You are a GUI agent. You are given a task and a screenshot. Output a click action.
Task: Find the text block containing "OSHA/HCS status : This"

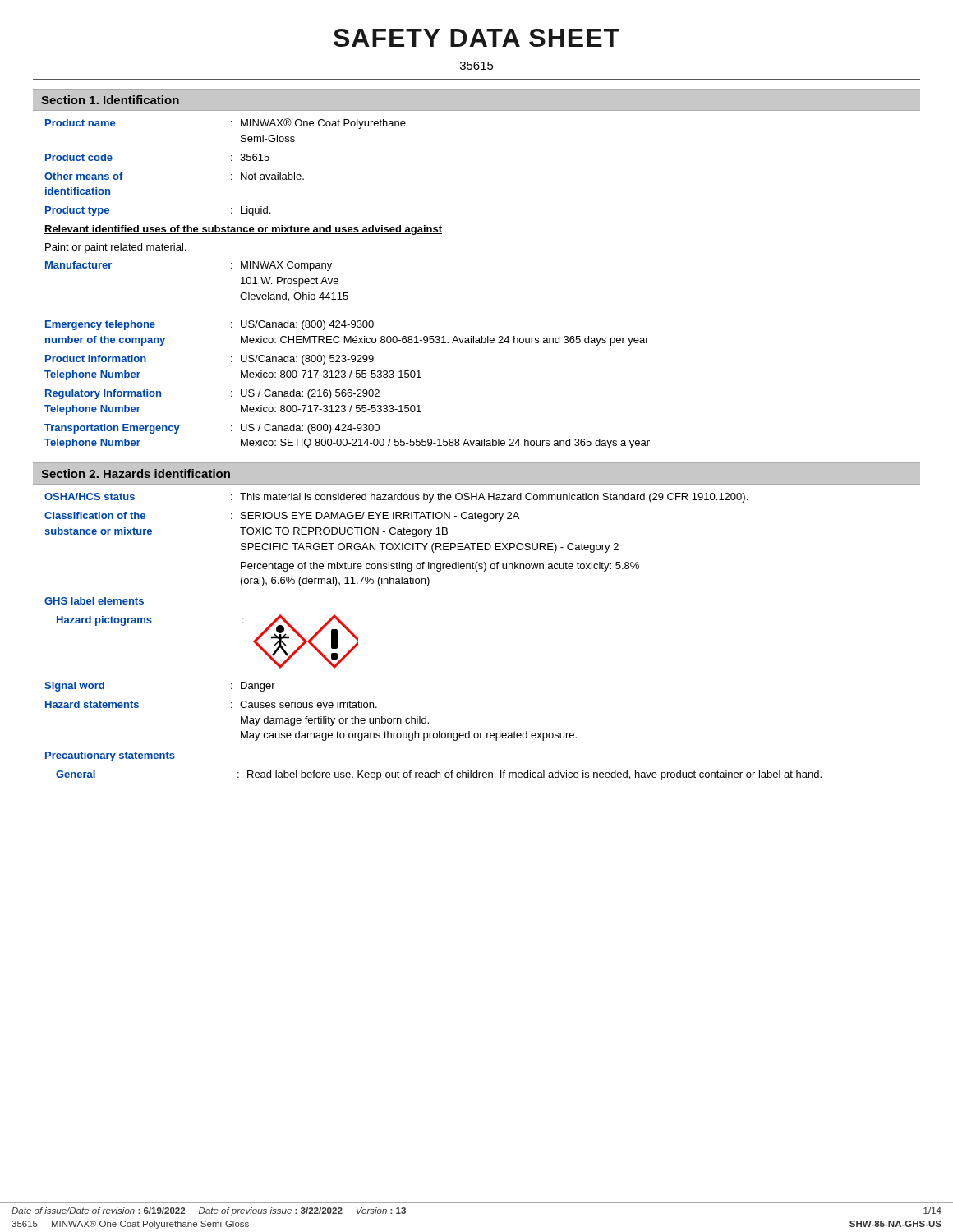(476, 497)
